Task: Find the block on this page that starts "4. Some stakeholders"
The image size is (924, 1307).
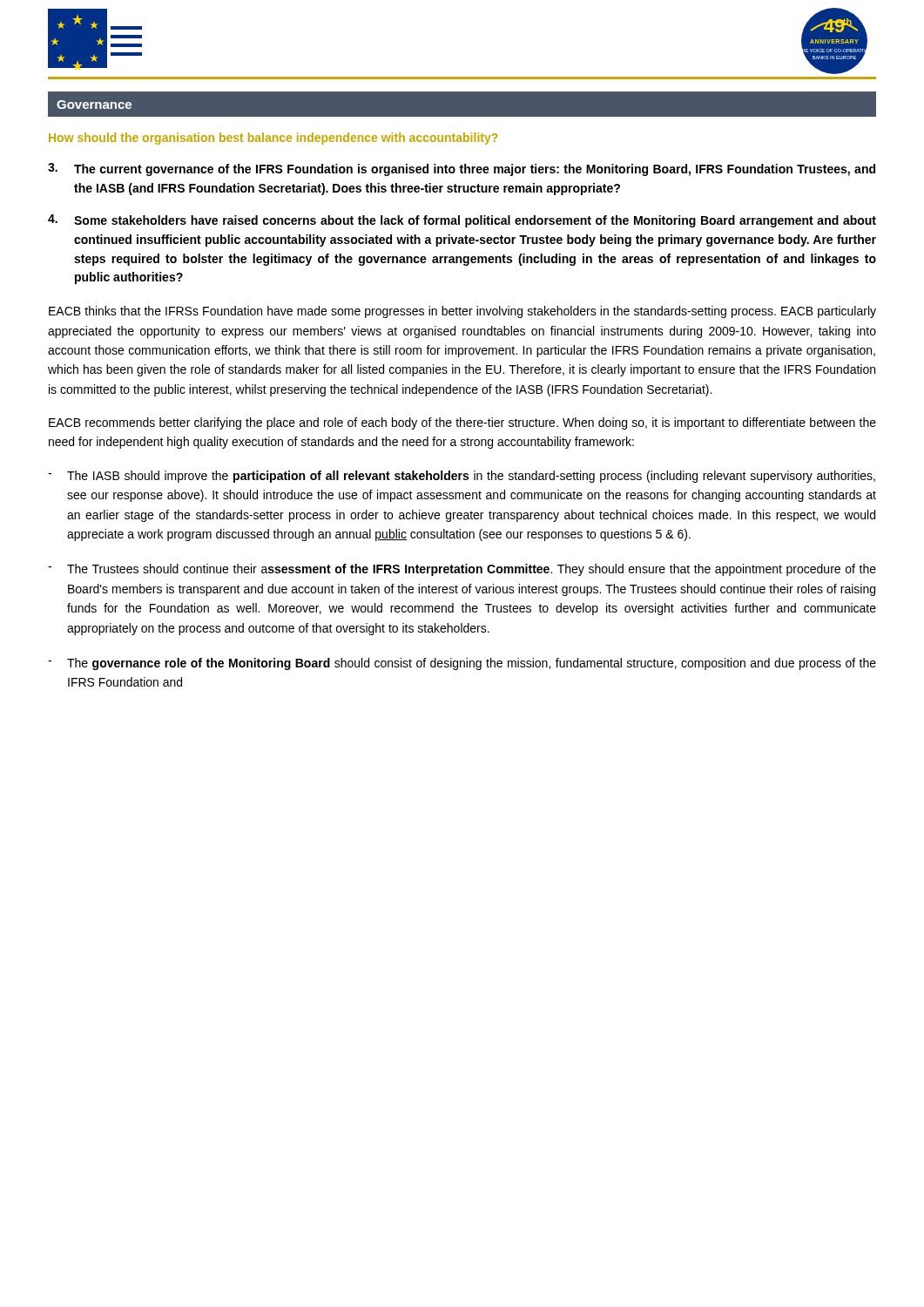Action: (462, 250)
